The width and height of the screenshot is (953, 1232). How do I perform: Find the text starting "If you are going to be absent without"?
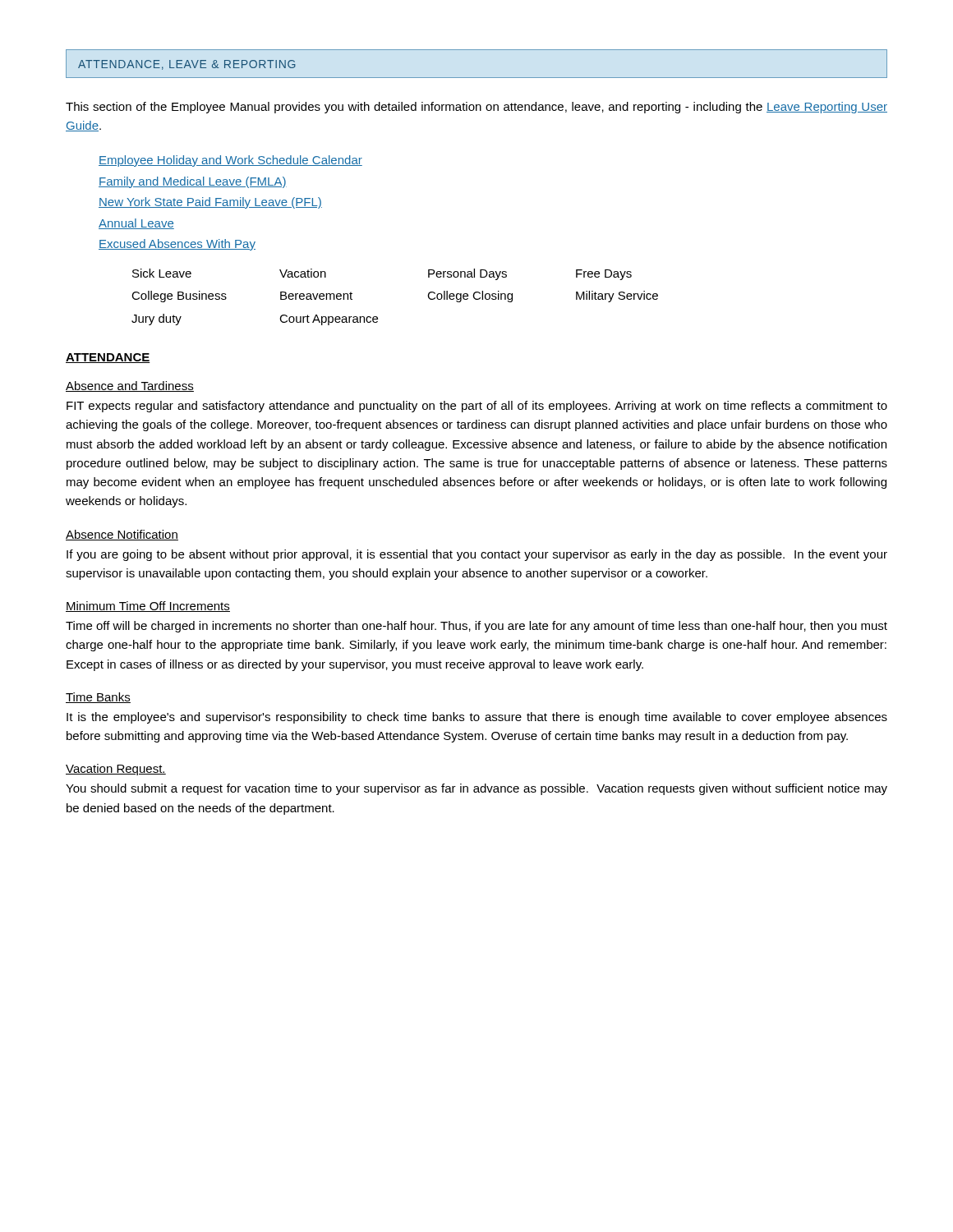click(476, 563)
